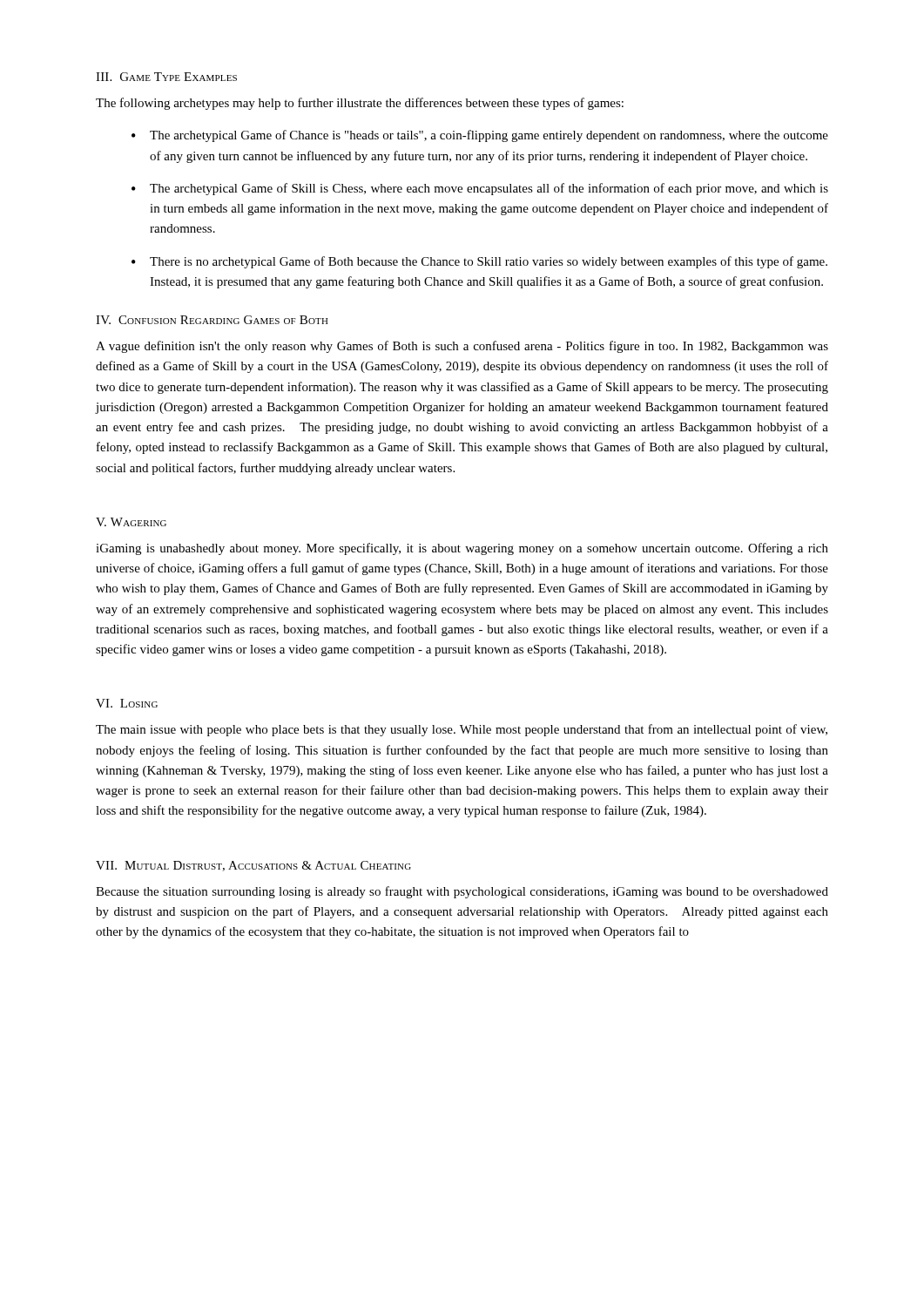Point to the text block starting "V. Wagering"

pos(131,522)
